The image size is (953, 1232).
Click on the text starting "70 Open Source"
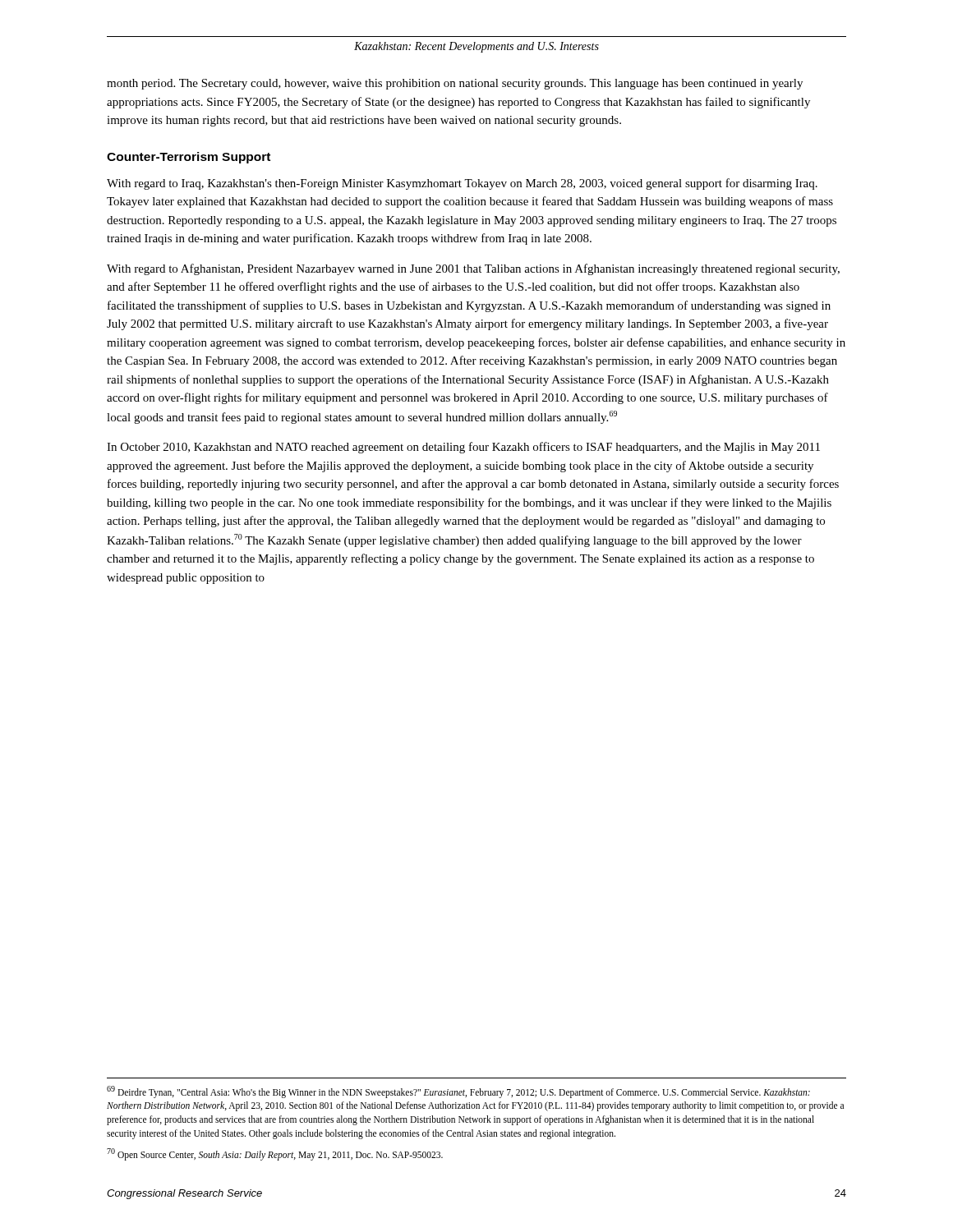pyautogui.click(x=275, y=1154)
